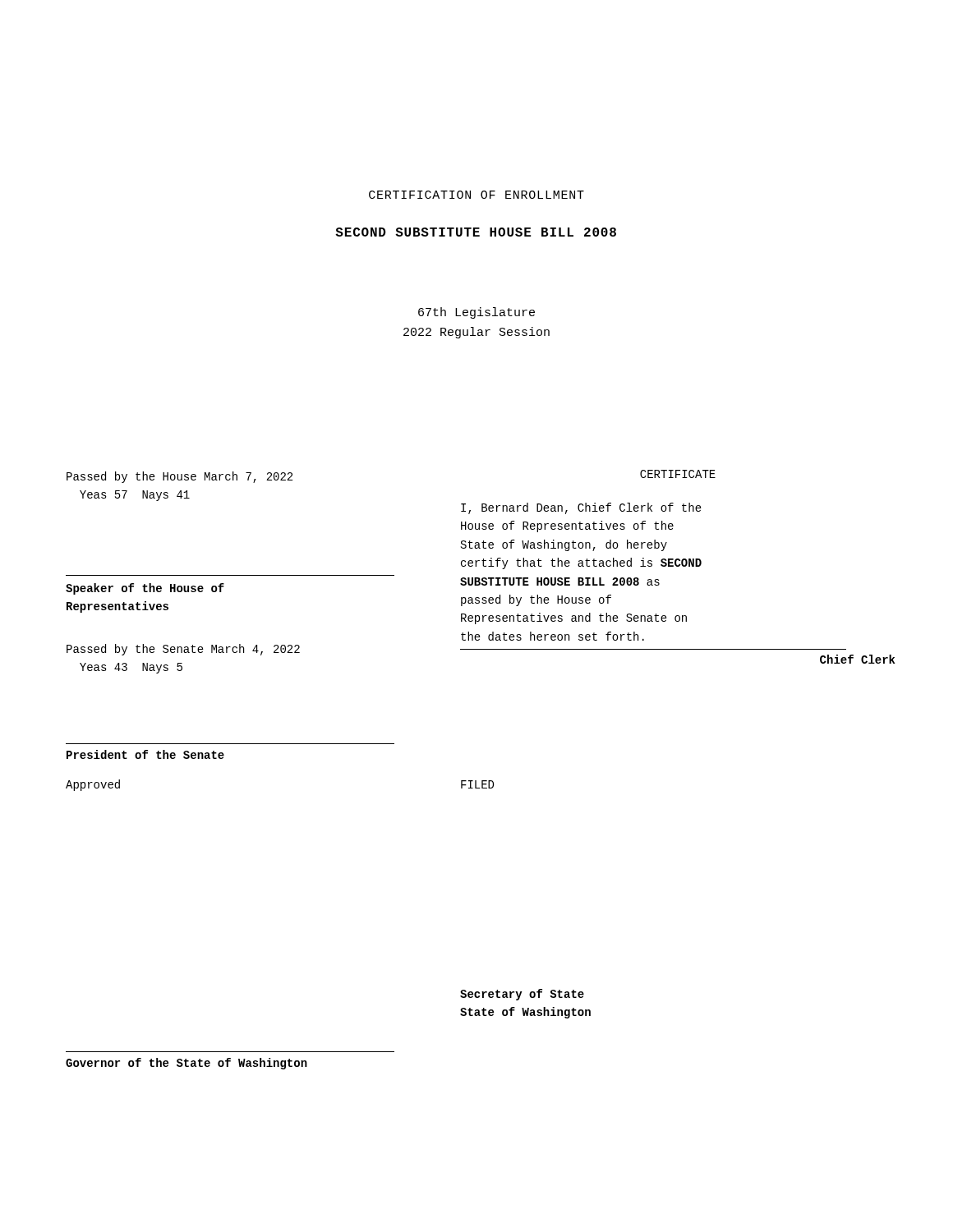Point to "CERTIFICATION OF ENROLLMENT"
The height and width of the screenshot is (1232, 953).
[x=476, y=196]
